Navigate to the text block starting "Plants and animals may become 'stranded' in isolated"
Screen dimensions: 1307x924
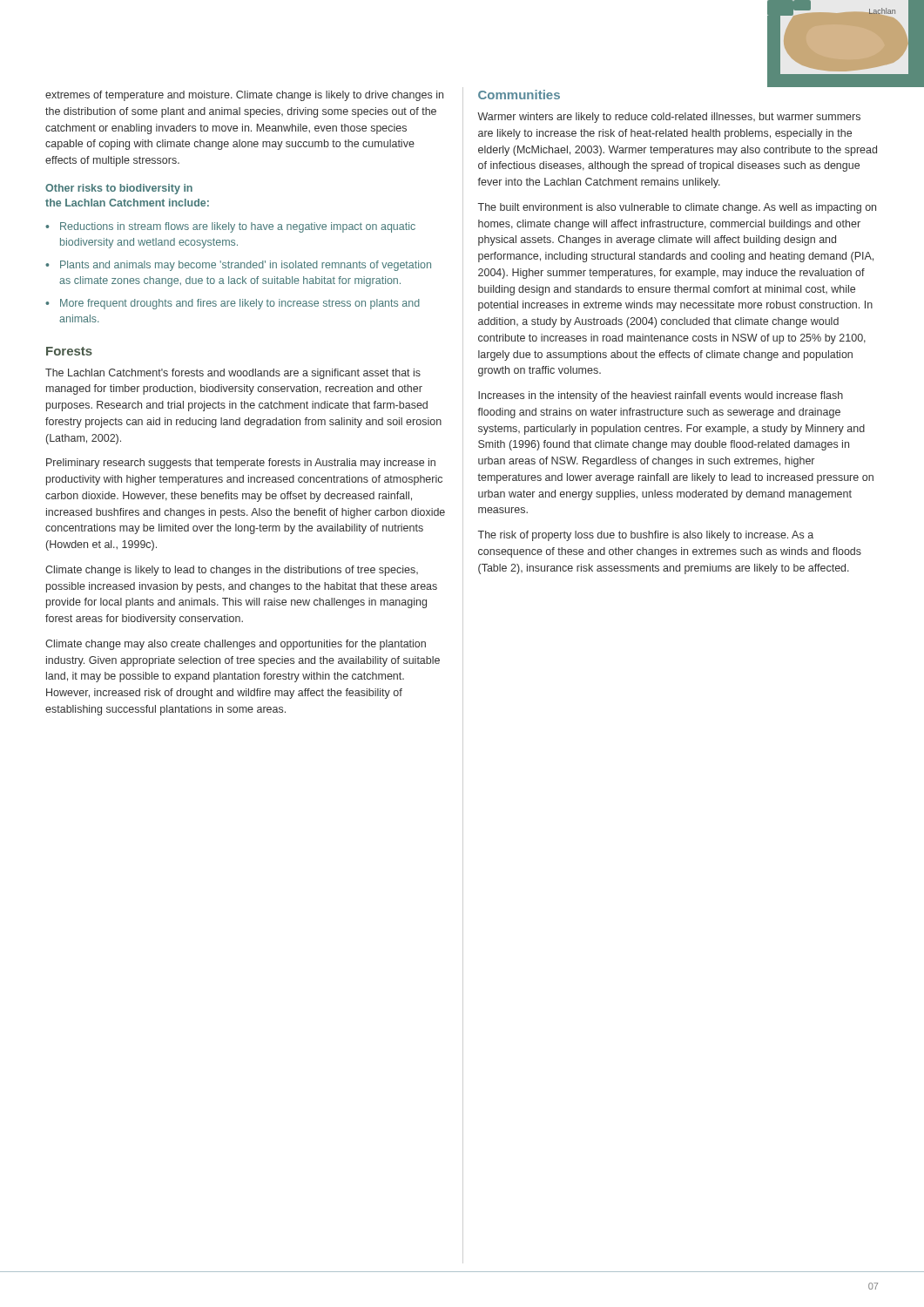point(246,273)
